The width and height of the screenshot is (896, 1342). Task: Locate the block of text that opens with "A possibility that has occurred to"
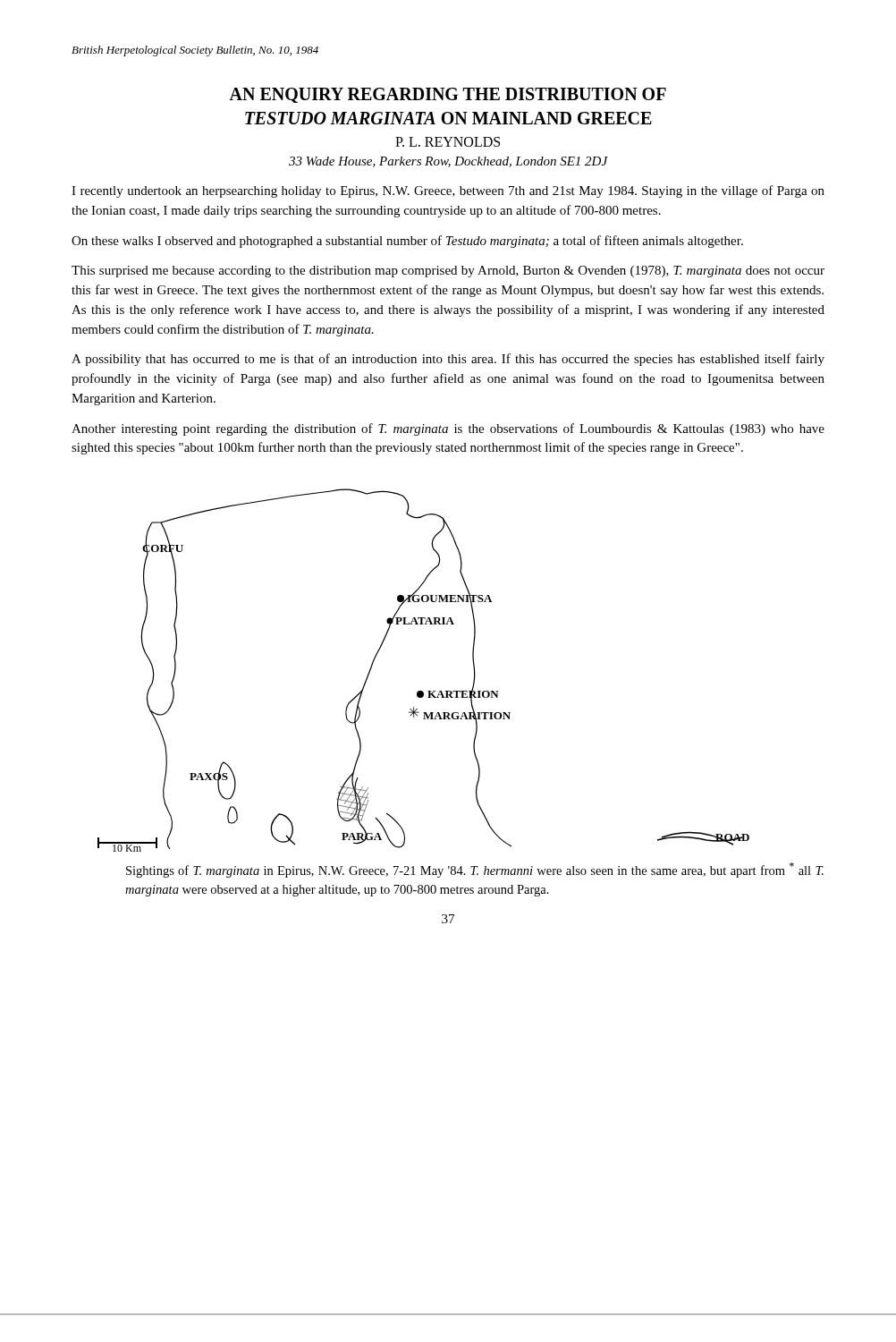pos(448,378)
